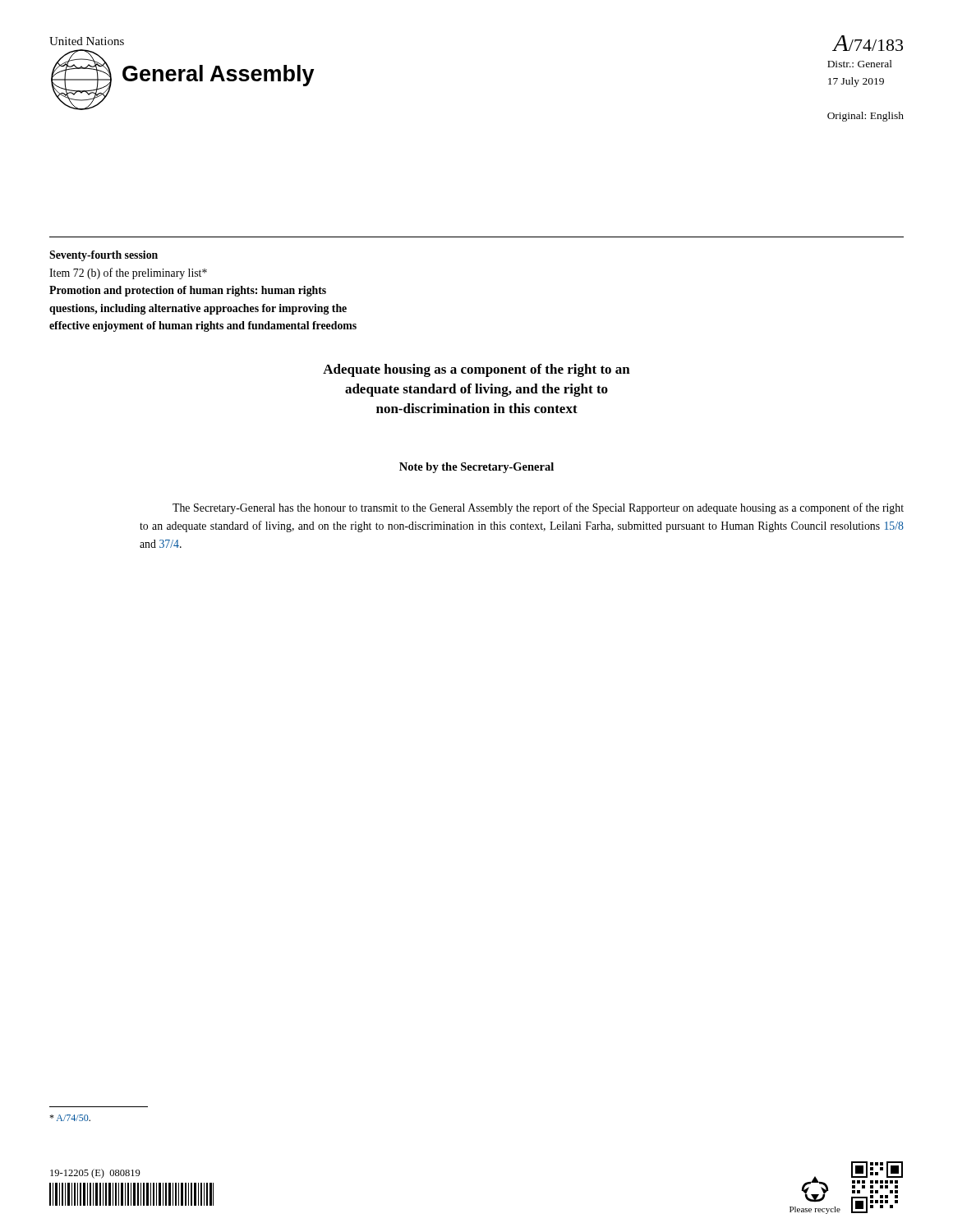Select the logo

coord(81,80)
